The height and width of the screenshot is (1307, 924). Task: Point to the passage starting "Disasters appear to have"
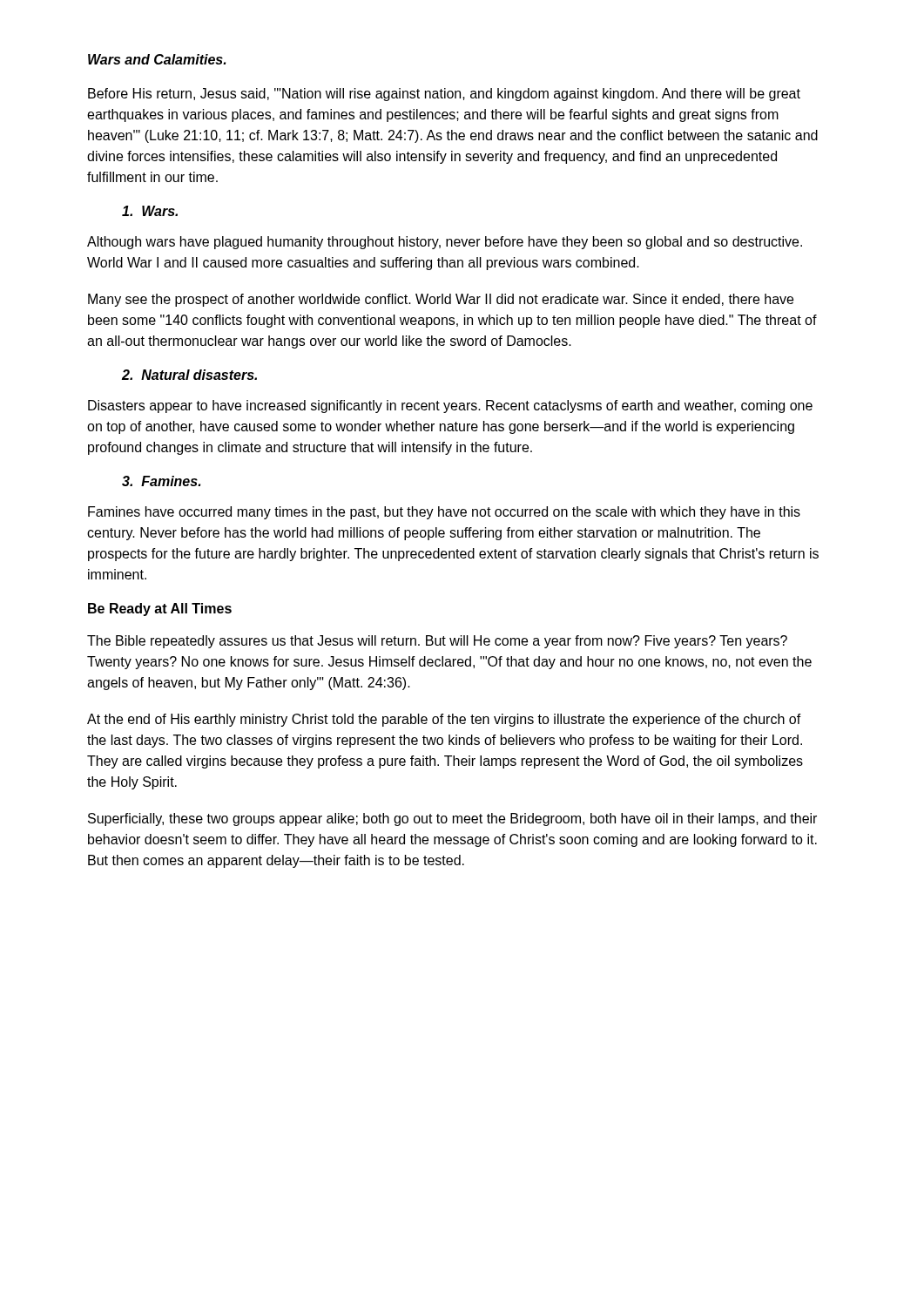point(453,427)
